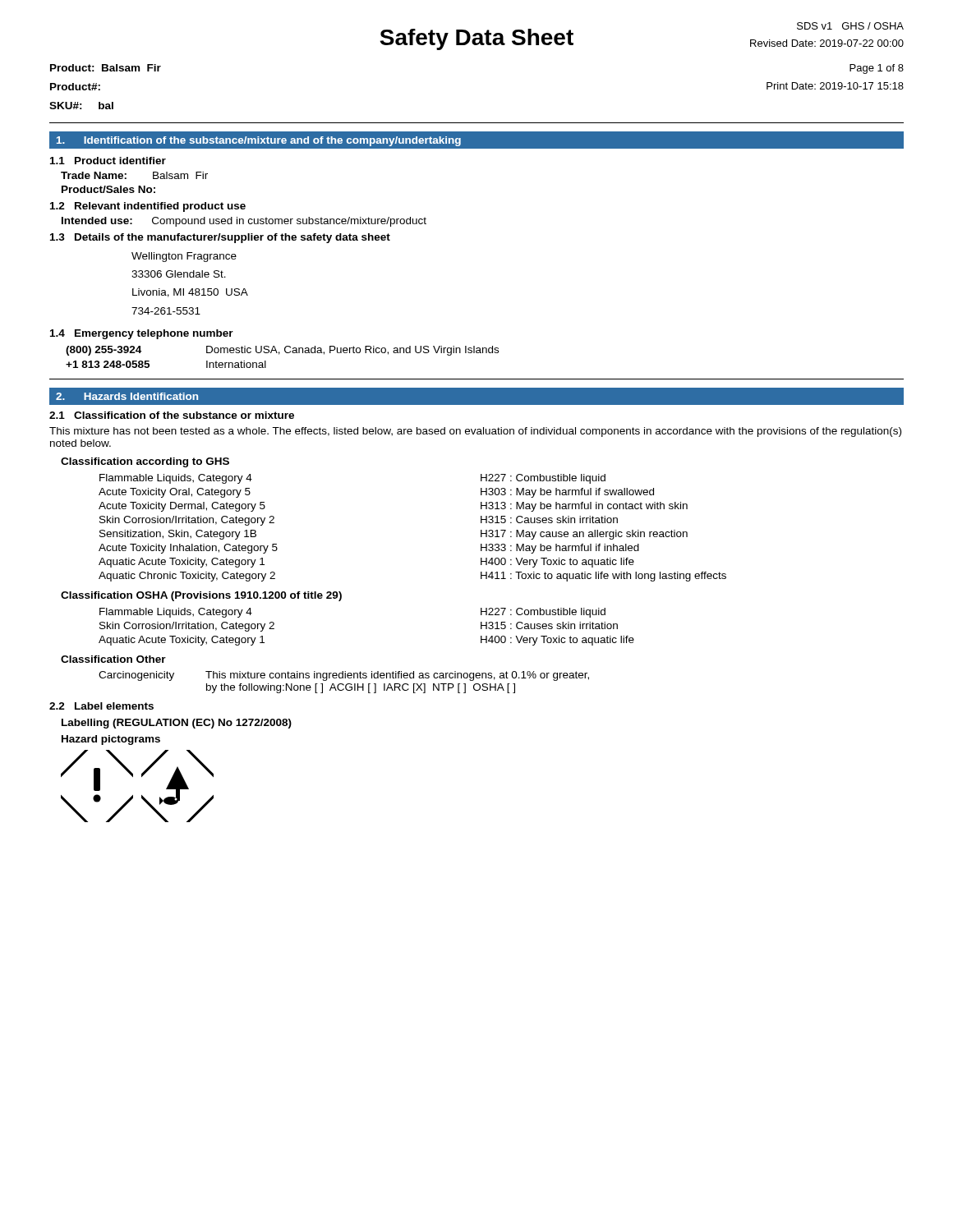953x1232 pixels.
Task: Where is the section header that starts "1.3 Details of the manufacturer/supplier of"?
Action: tap(220, 237)
